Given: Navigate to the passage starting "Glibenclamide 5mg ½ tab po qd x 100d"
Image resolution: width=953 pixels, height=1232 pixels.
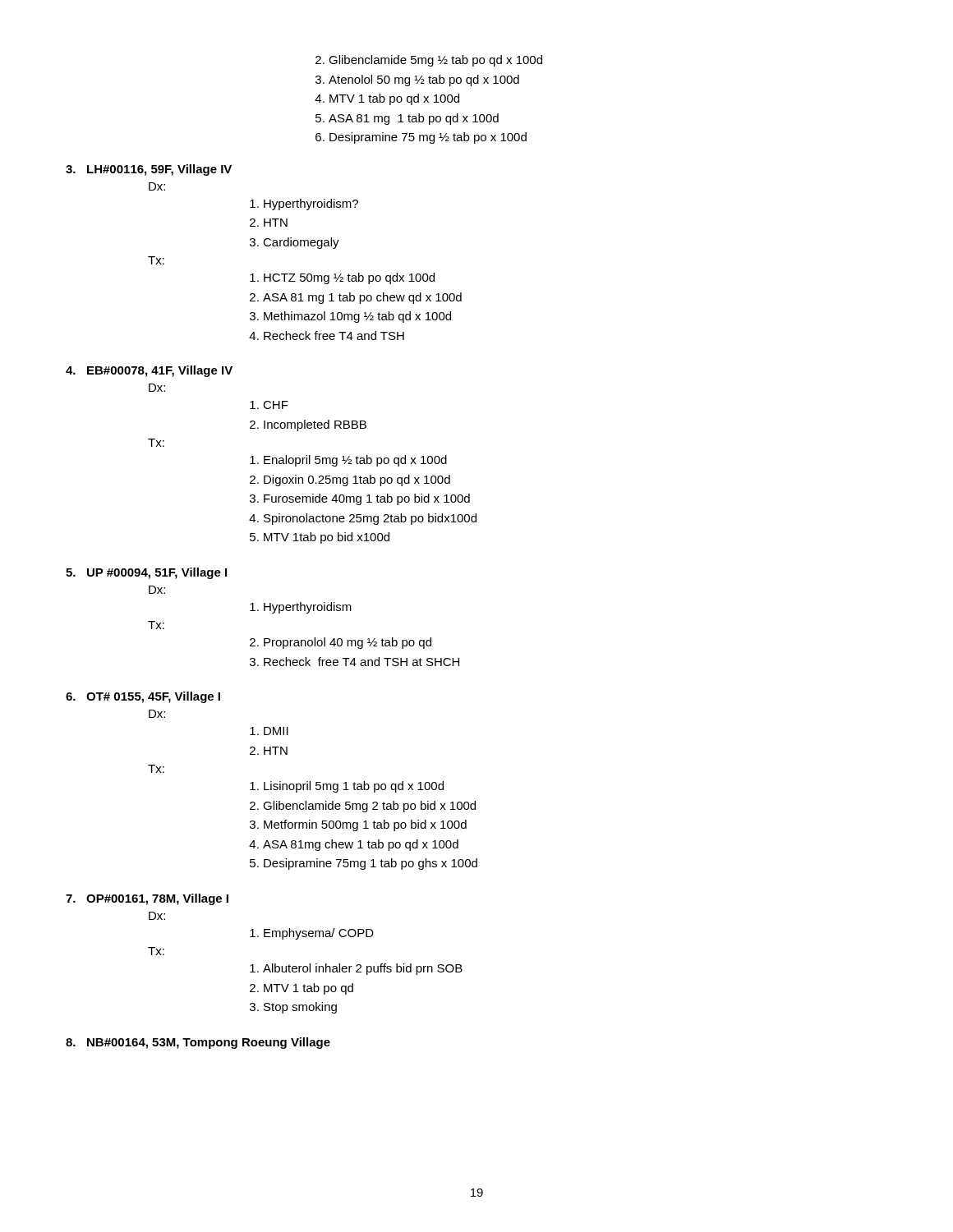Looking at the screenshot, I should click(429, 61).
